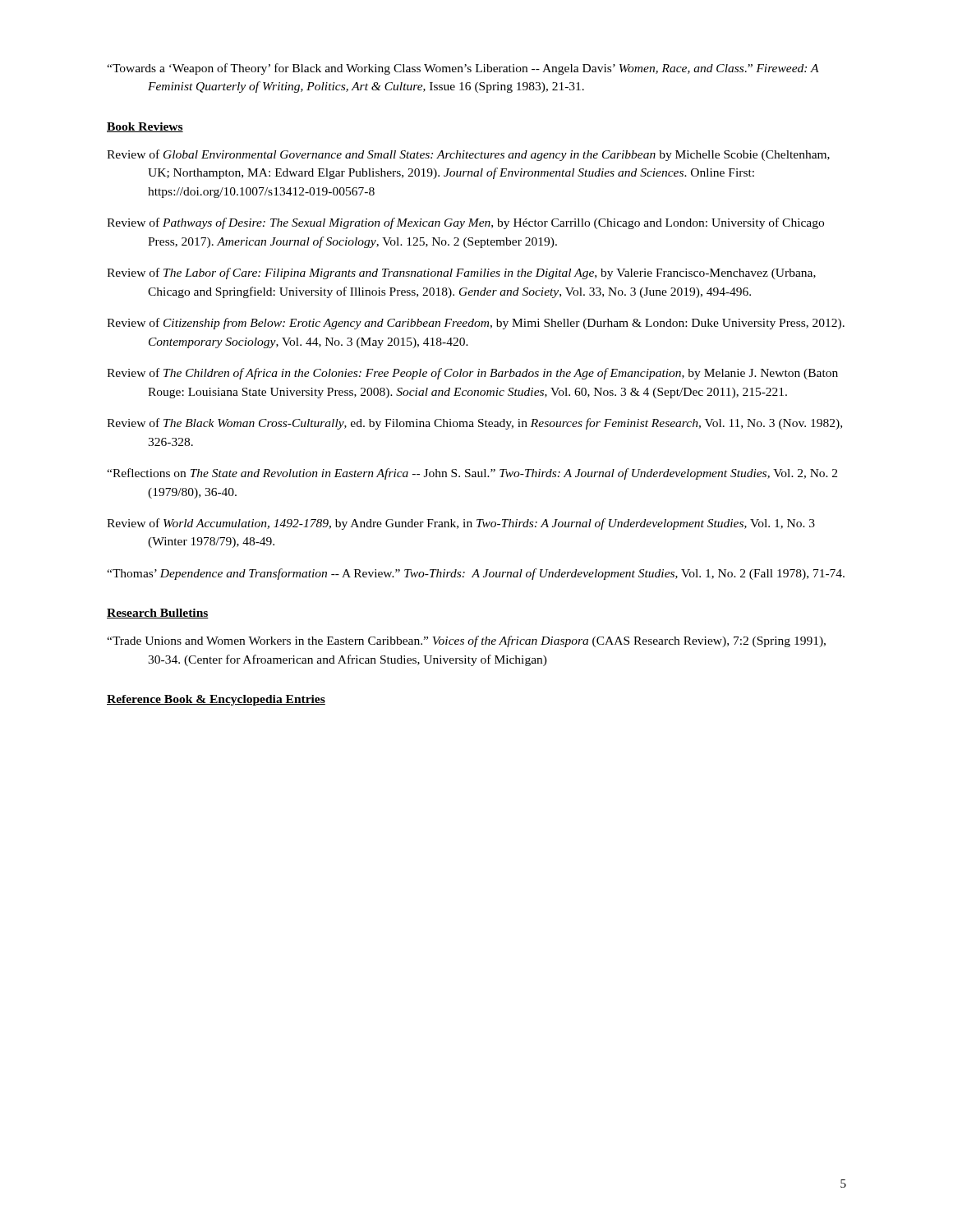Find the block on this page that starts "“Towards a ‘Weapon of Theory’ for Black and"
The image size is (953, 1232).
pyautogui.click(x=463, y=77)
